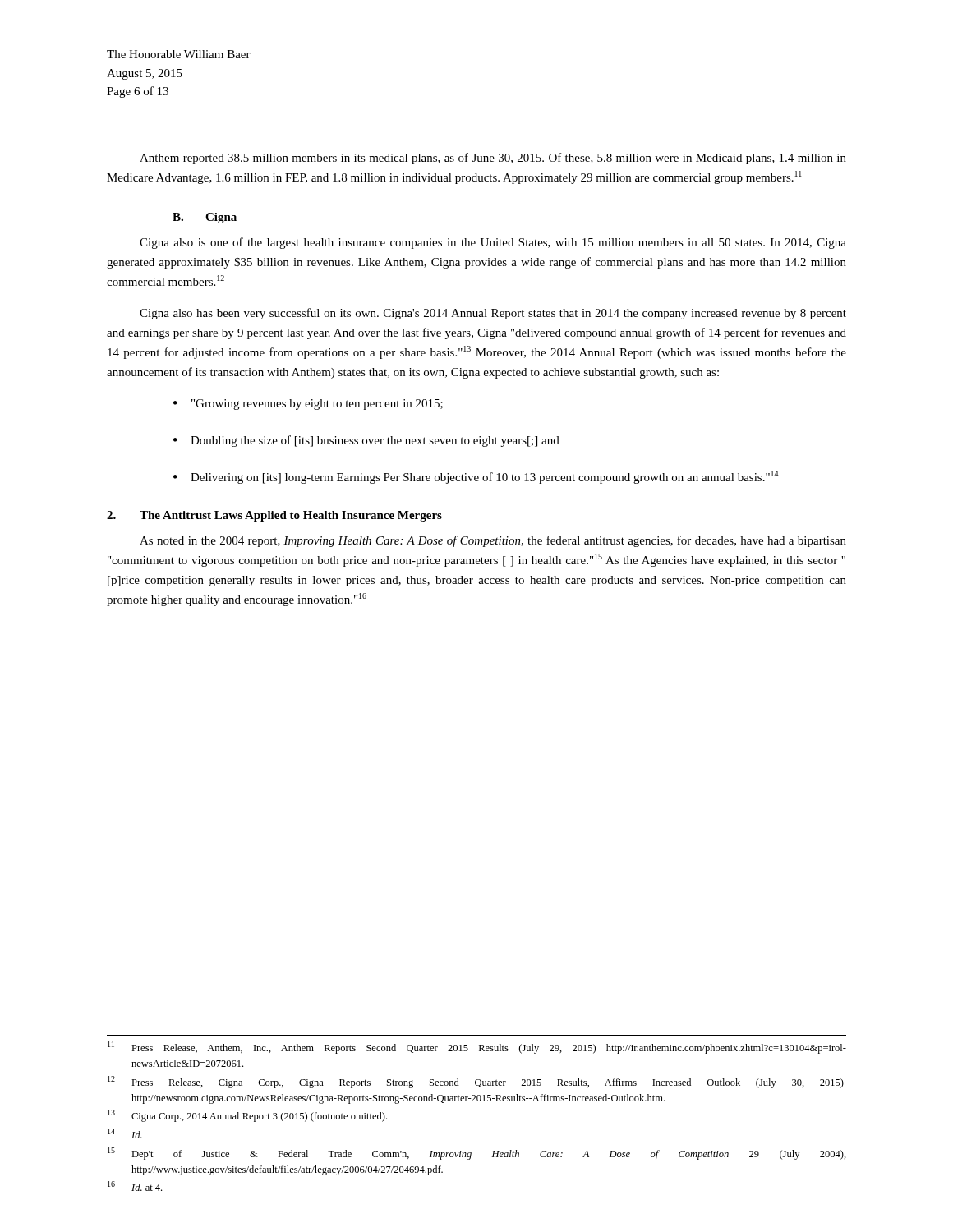Select the list item with the text "• "Growing revenues"
Image resolution: width=953 pixels, height=1232 pixels.
[x=308, y=404]
